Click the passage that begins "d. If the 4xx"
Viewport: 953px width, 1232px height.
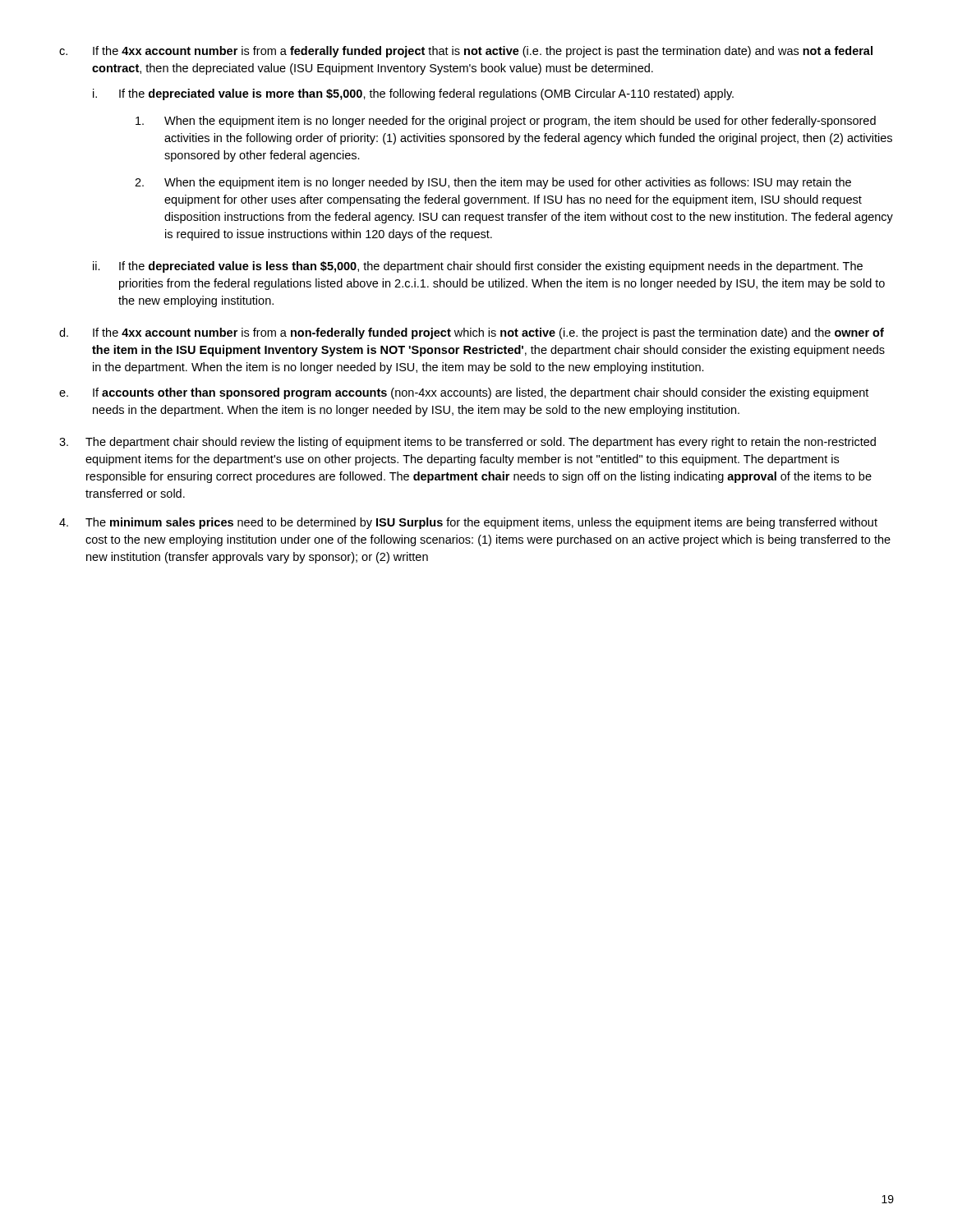(476, 351)
